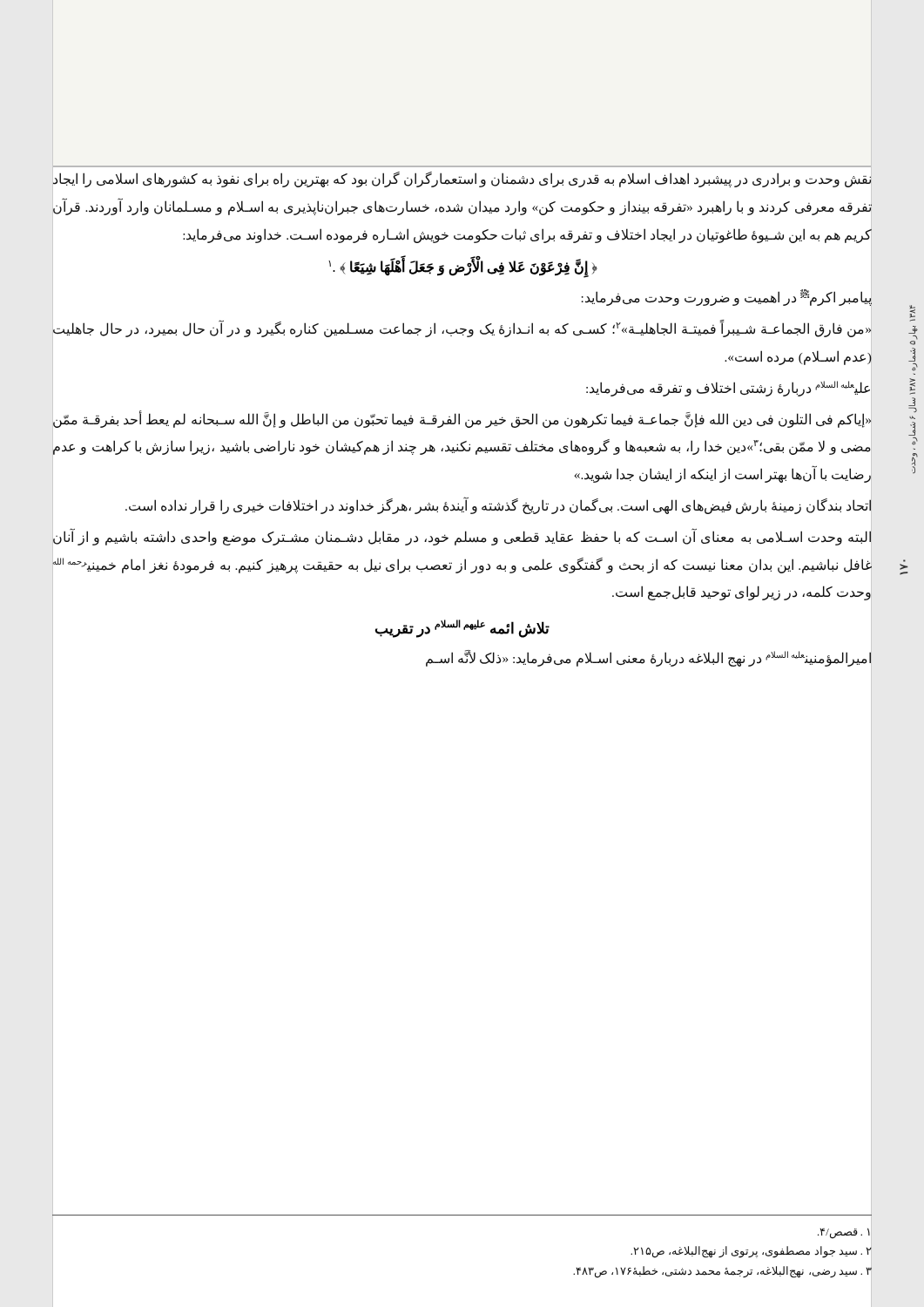This screenshot has width=924, height=1307.
Task: Point to the block starting "البته وحدت اسـلامی"
Action: point(462,565)
